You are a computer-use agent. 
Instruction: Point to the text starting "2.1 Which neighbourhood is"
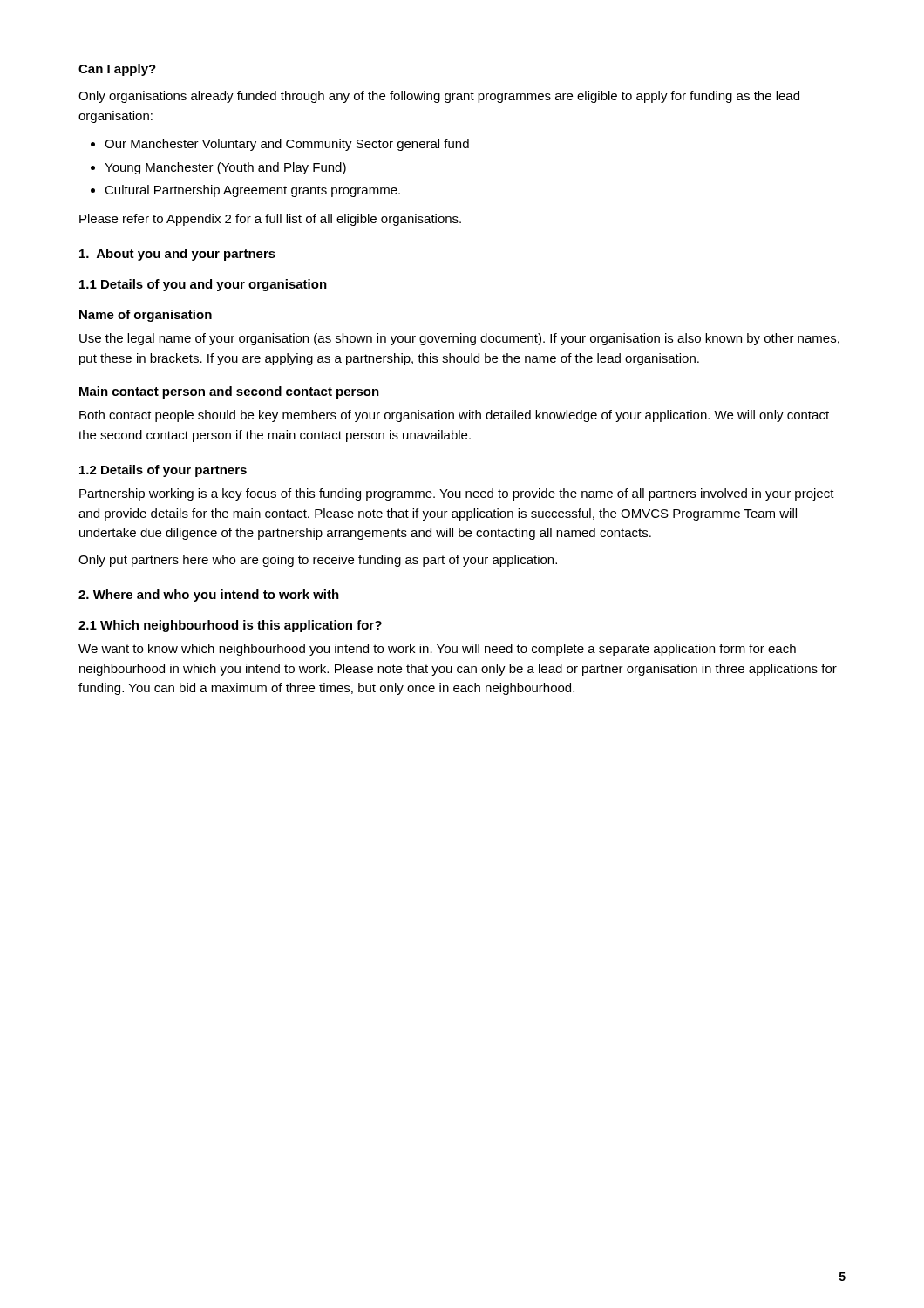pyautogui.click(x=230, y=625)
